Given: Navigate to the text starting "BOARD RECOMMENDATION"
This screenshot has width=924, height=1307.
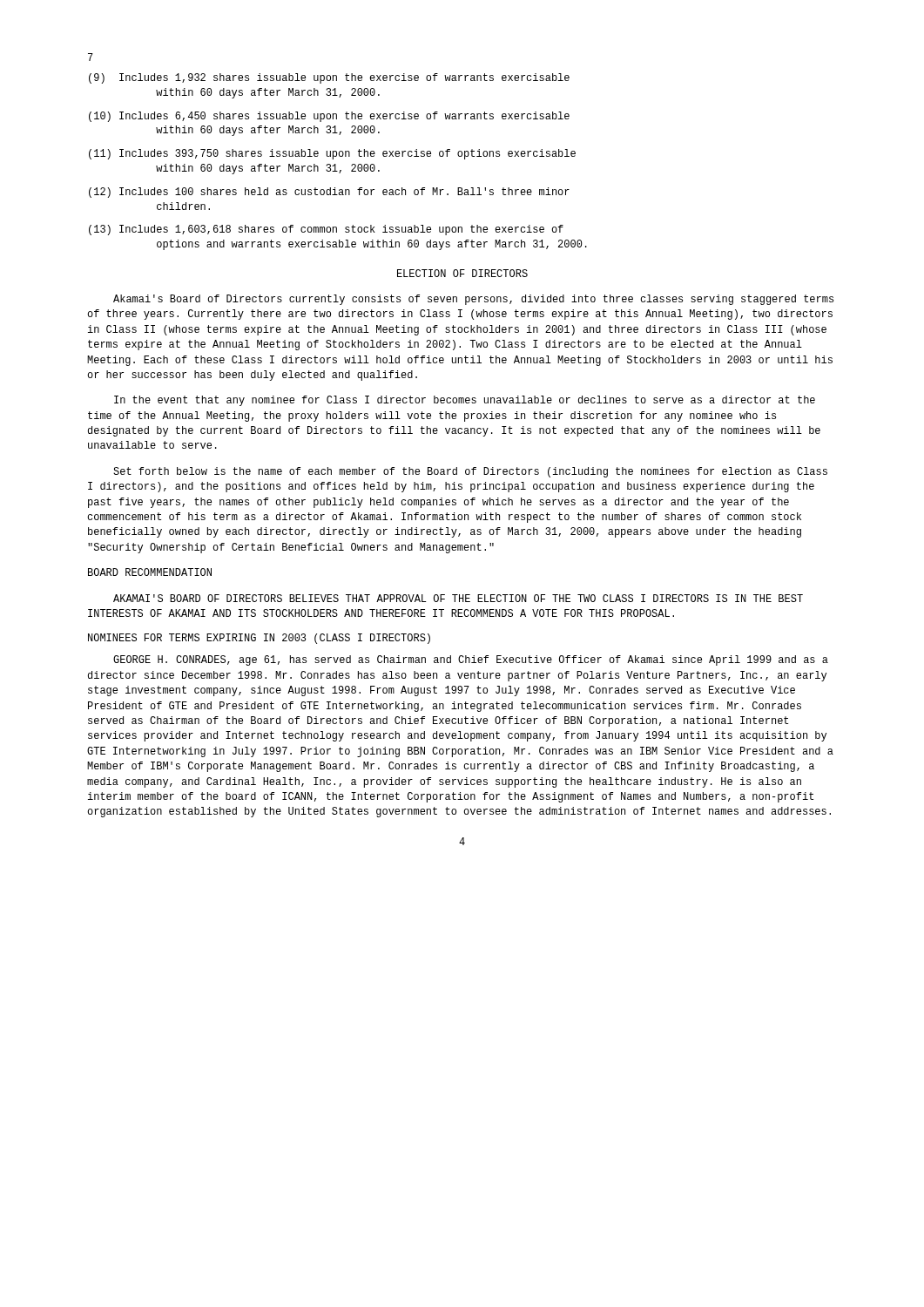Looking at the screenshot, I should (150, 574).
